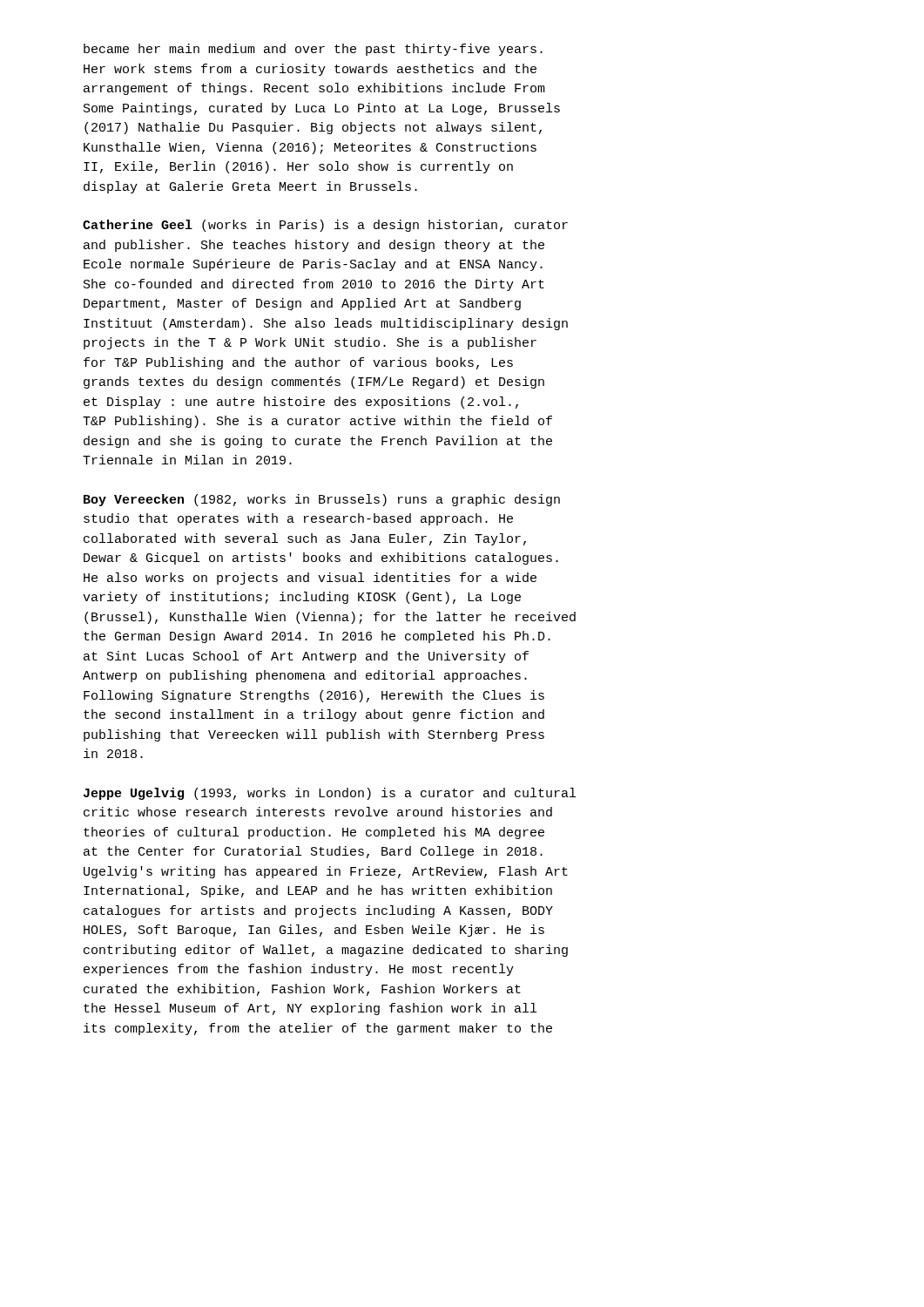Click on the text block starting "Boy Vereecken (1982, works in"
Screen dimensions: 1307x924
330,628
